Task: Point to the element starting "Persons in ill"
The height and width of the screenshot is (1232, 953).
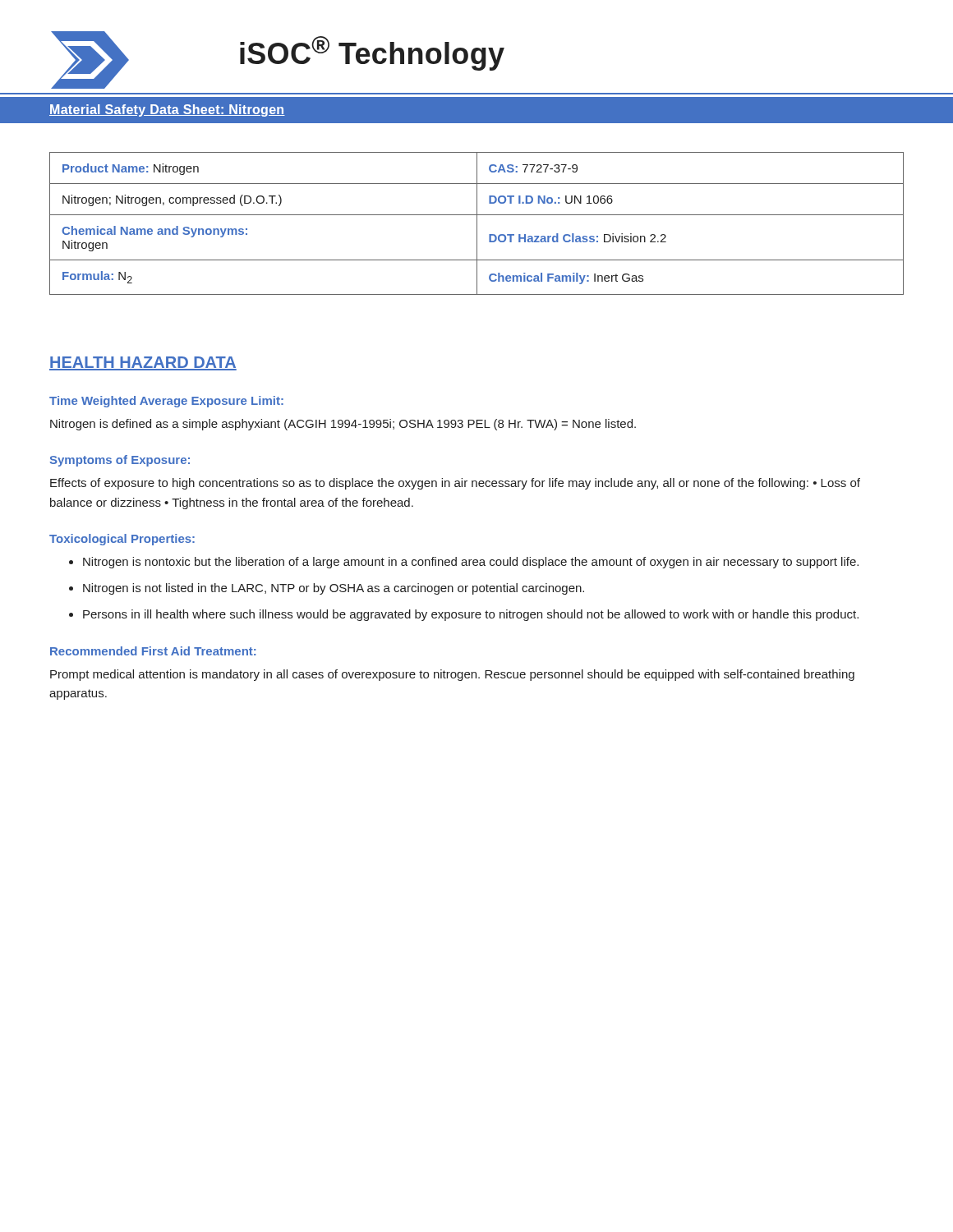Action: click(471, 614)
